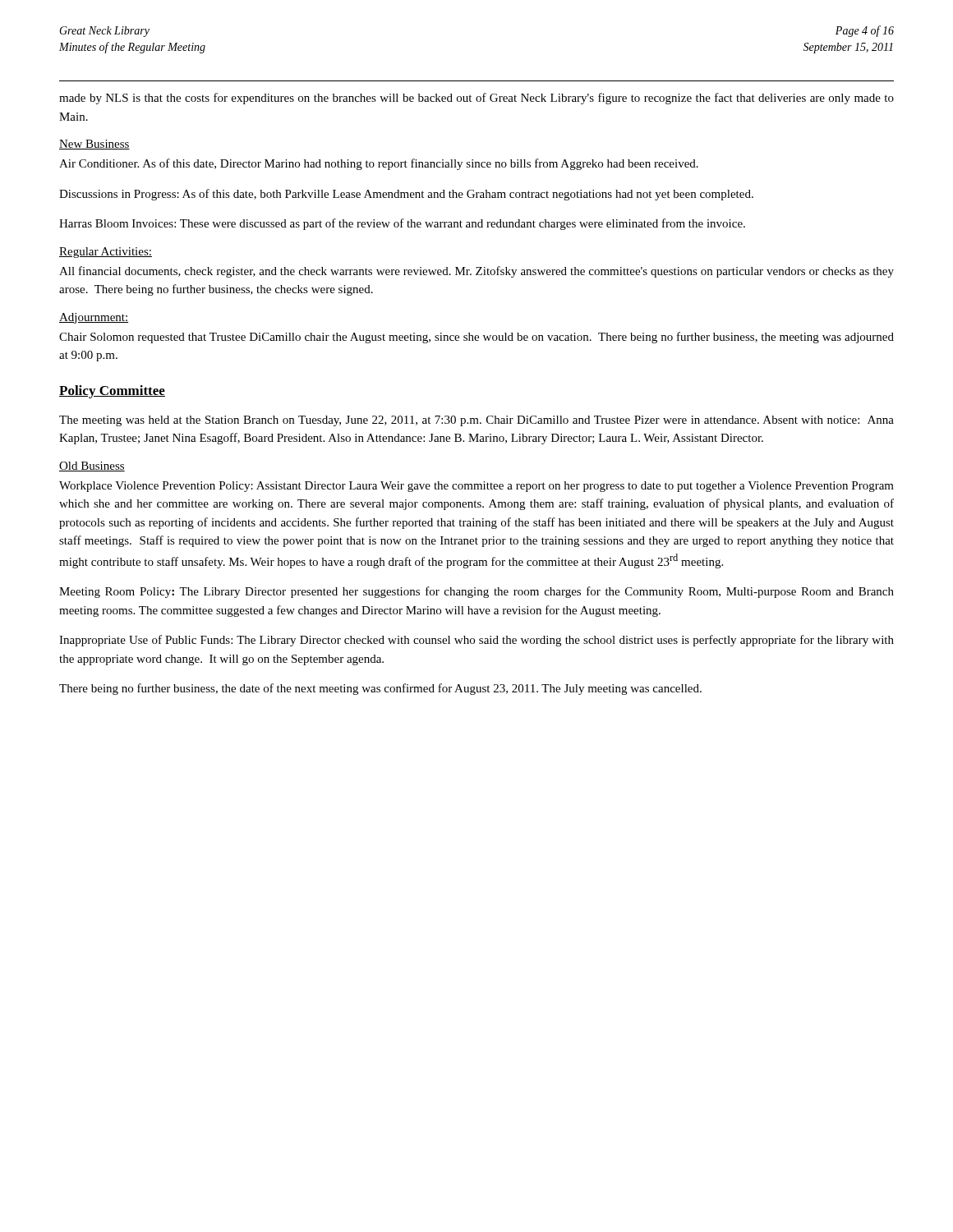The image size is (953, 1232).
Task: Click on the text starting "The meeting was"
Action: point(476,429)
